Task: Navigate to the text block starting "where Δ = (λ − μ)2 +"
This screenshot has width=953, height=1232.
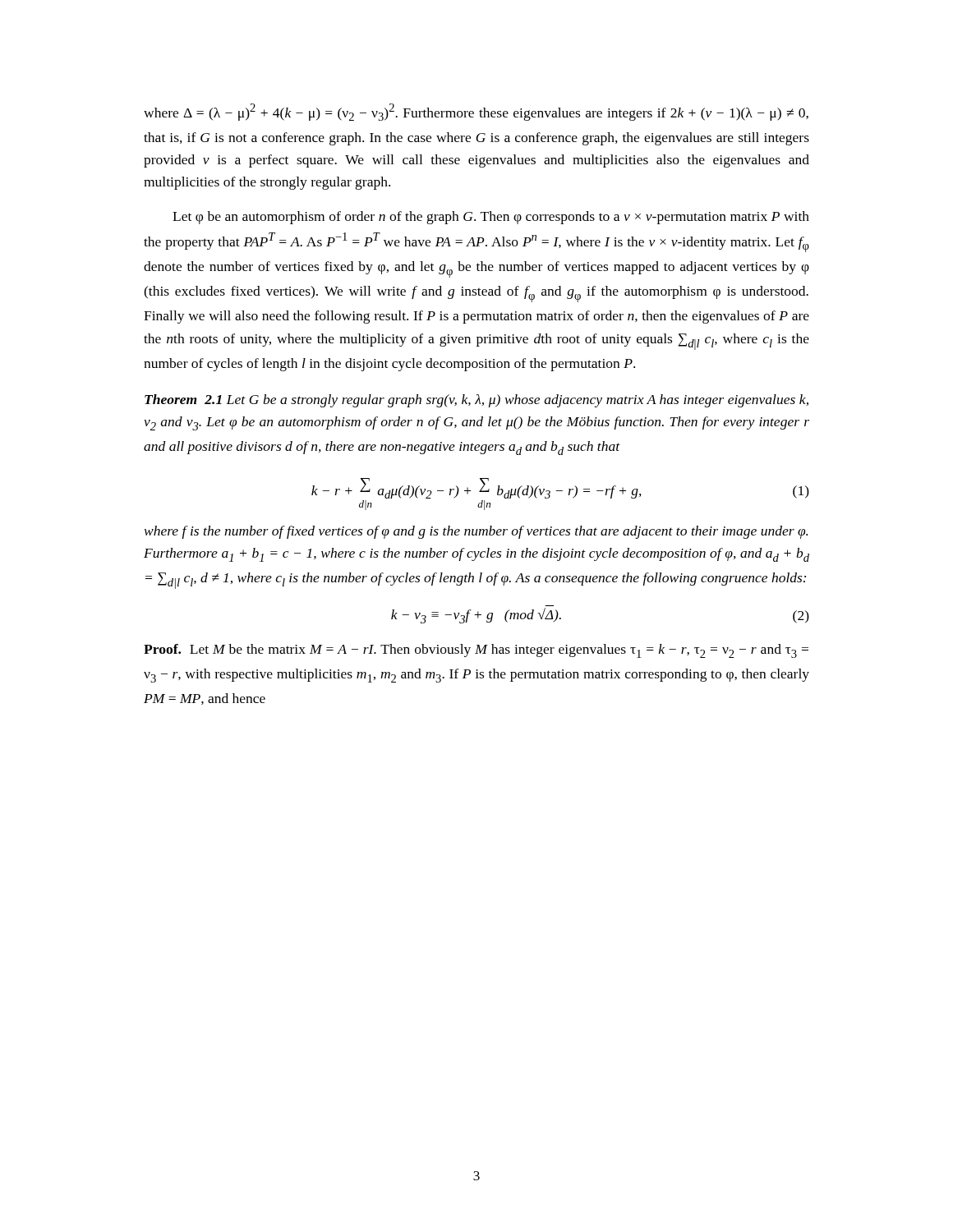Action: pyautogui.click(x=476, y=146)
